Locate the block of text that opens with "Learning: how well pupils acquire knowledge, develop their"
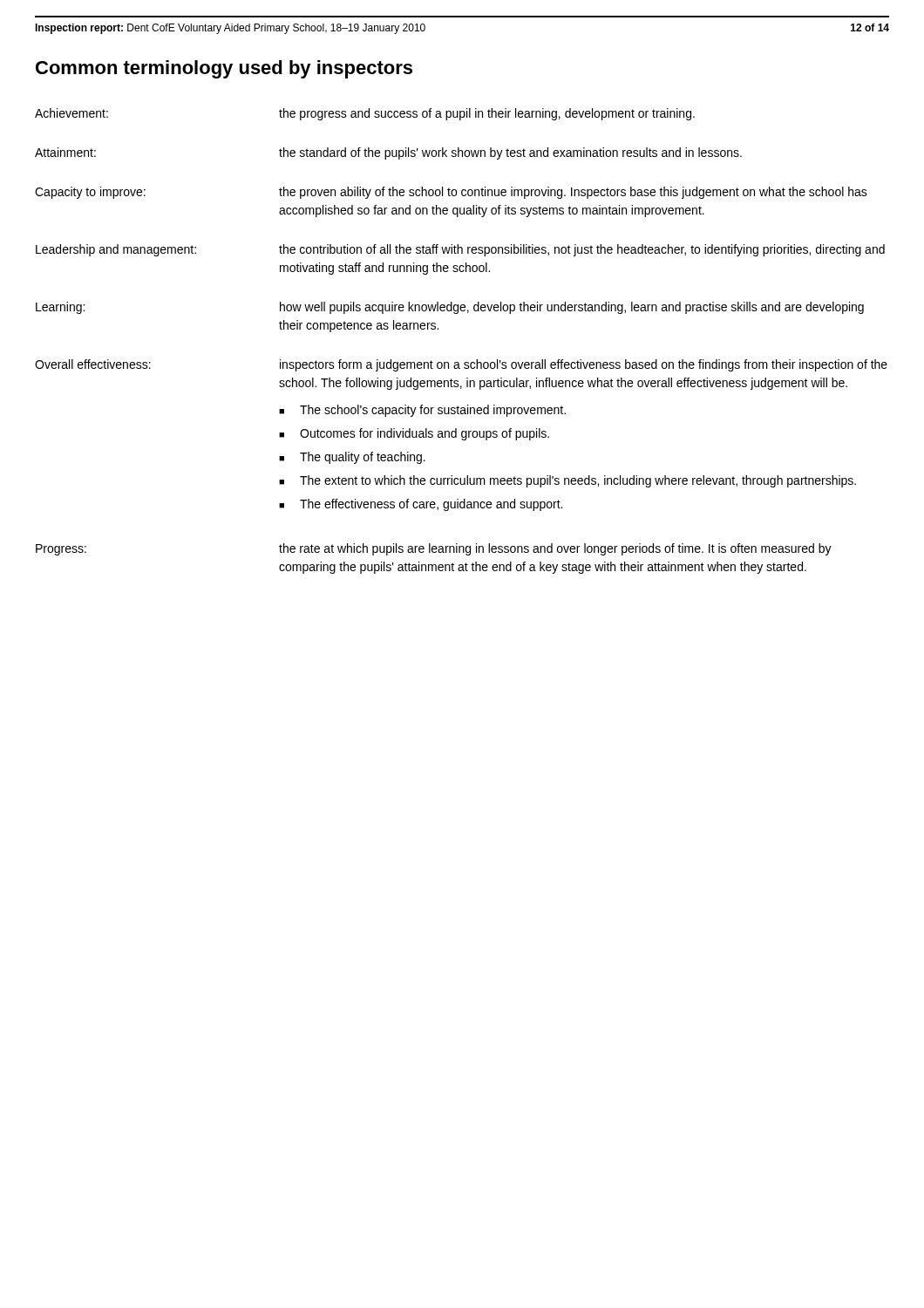This screenshot has width=924, height=1308. (462, 317)
